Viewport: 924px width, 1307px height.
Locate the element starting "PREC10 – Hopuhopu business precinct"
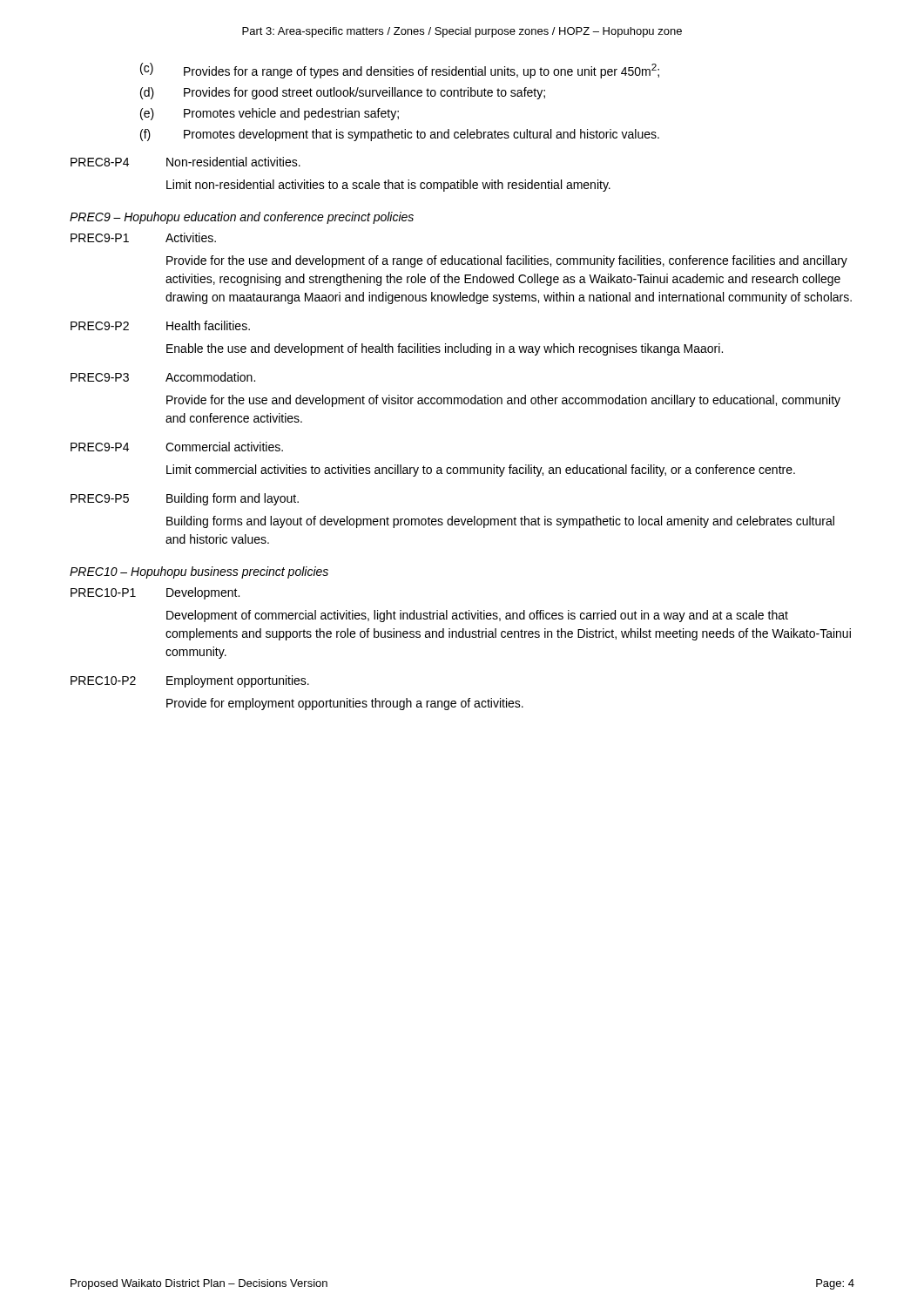pyautogui.click(x=199, y=571)
